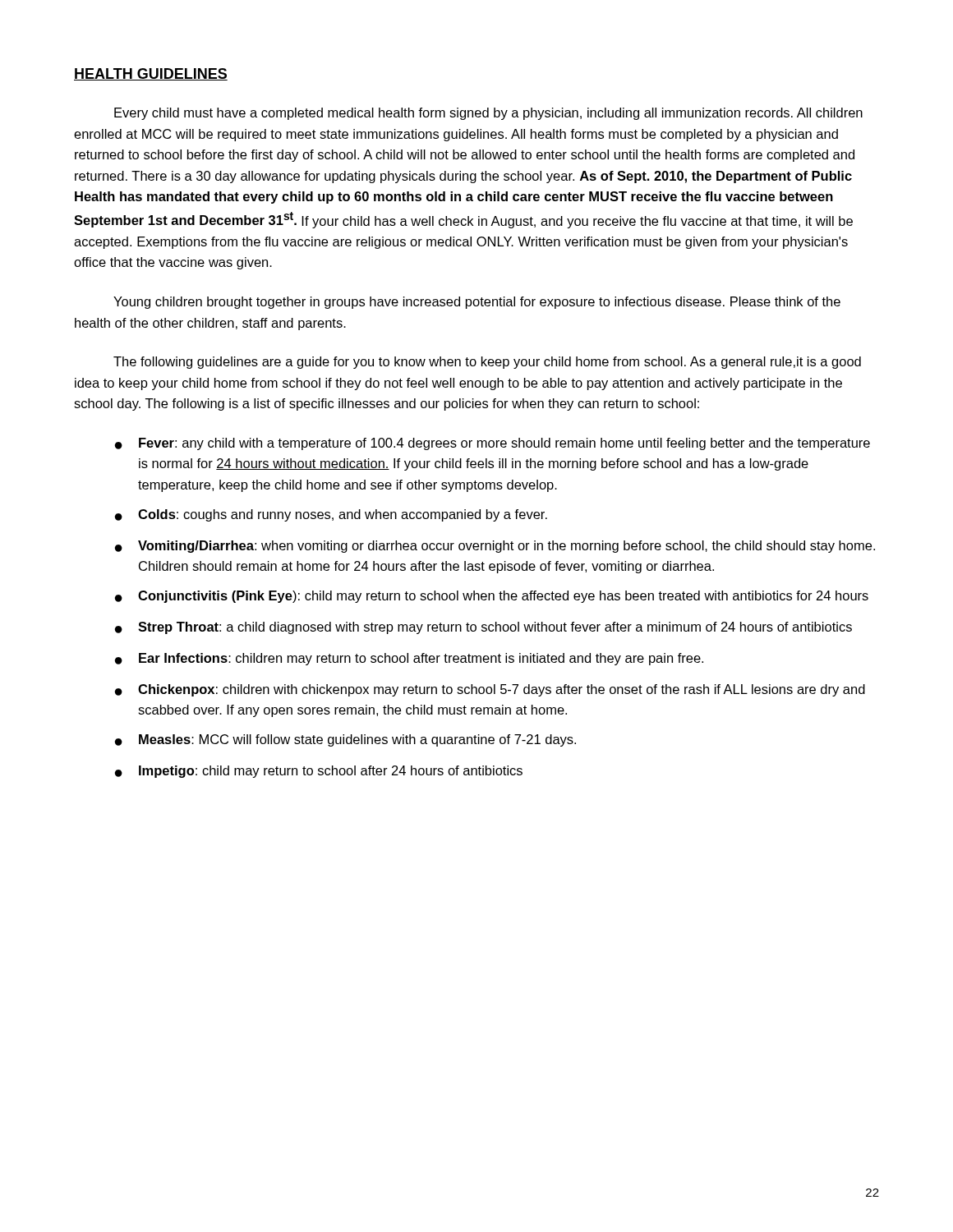Navigate to the text starting "● Chickenpox: children with chickenpox"
The image size is (953, 1232).
[x=496, y=700]
